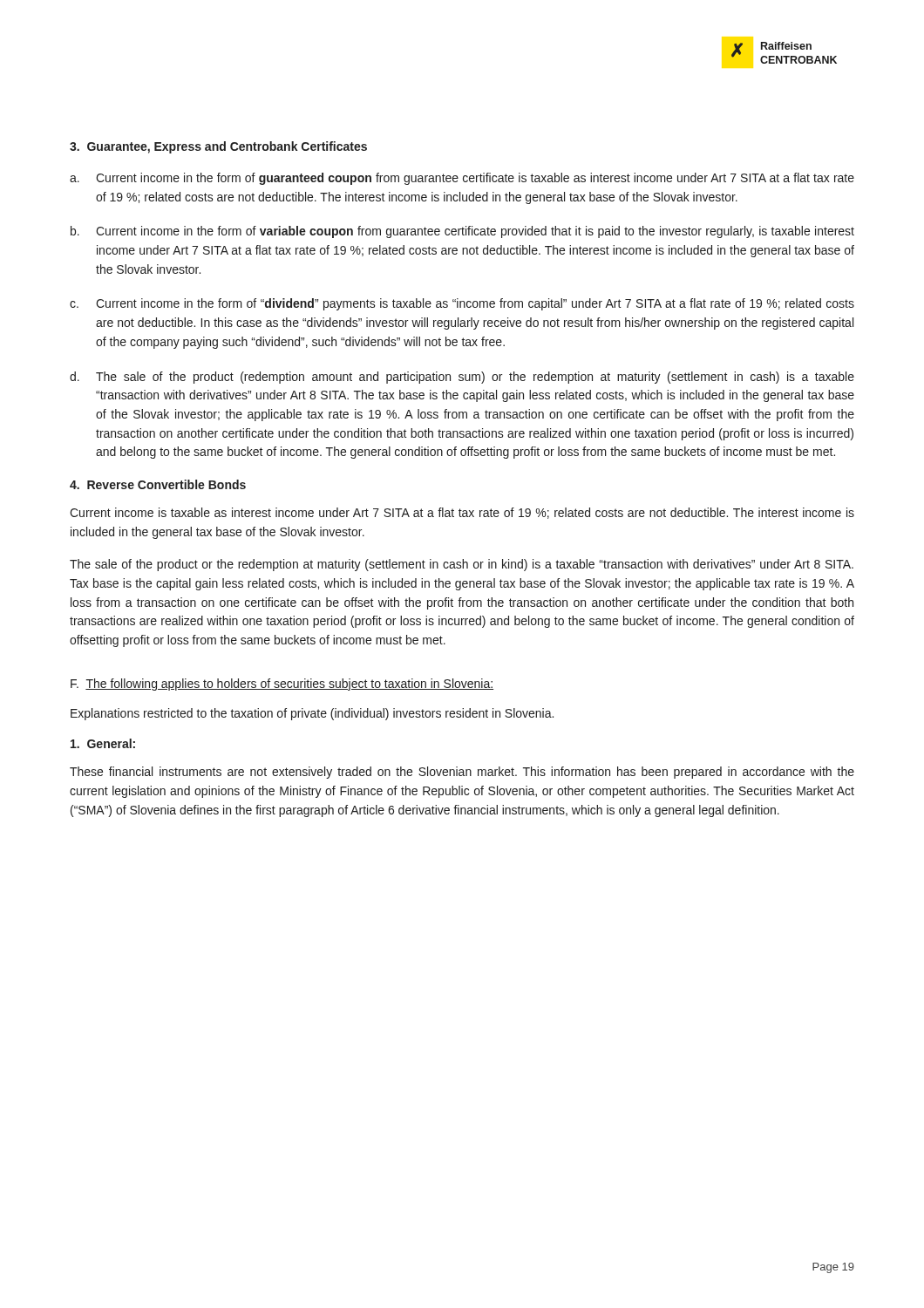The height and width of the screenshot is (1308, 924).
Task: Click on the section header with the text "3. Guarantee, Express"
Action: (219, 146)
